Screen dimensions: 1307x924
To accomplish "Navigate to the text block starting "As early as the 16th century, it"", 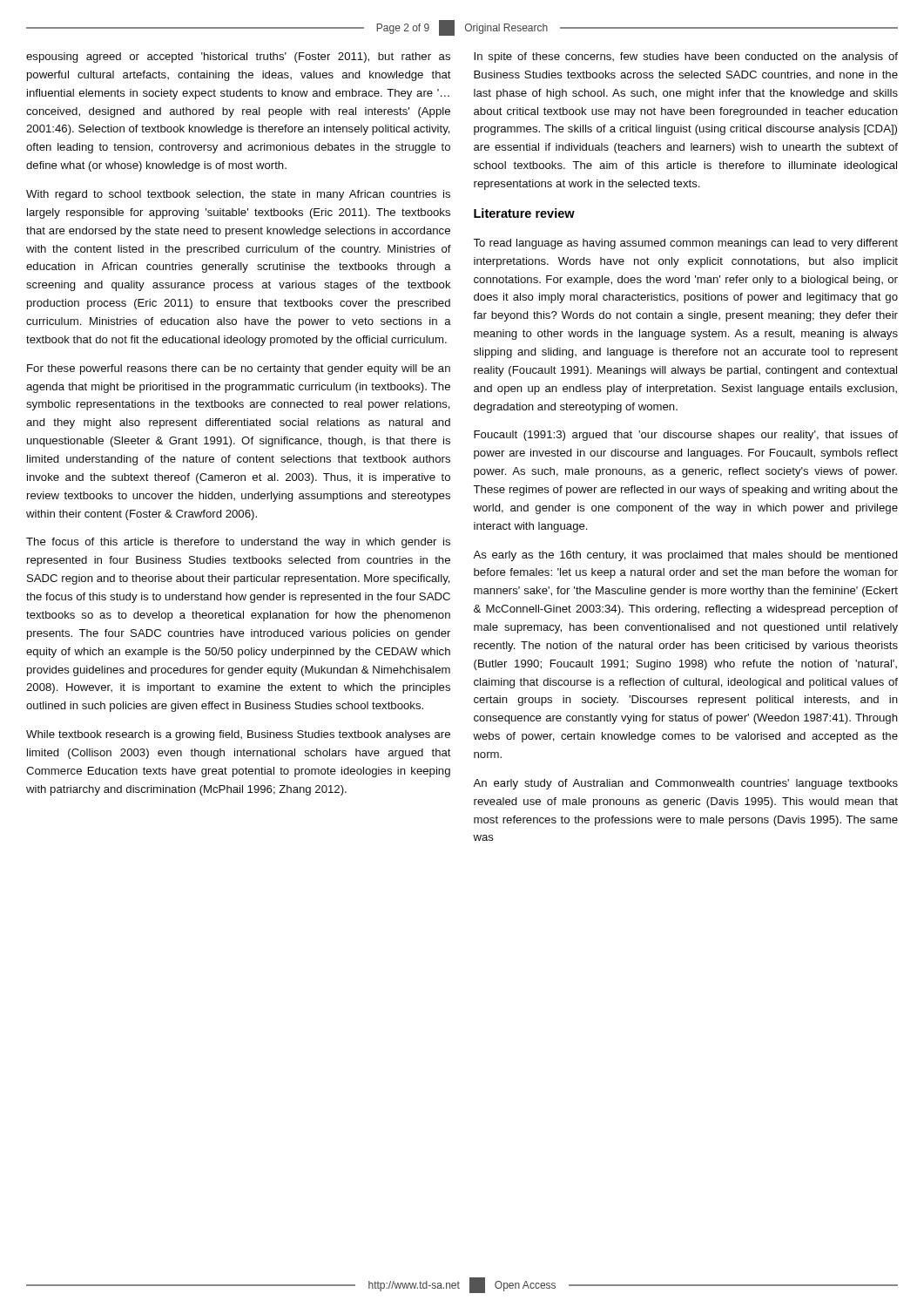I will [x=686, y=655].
